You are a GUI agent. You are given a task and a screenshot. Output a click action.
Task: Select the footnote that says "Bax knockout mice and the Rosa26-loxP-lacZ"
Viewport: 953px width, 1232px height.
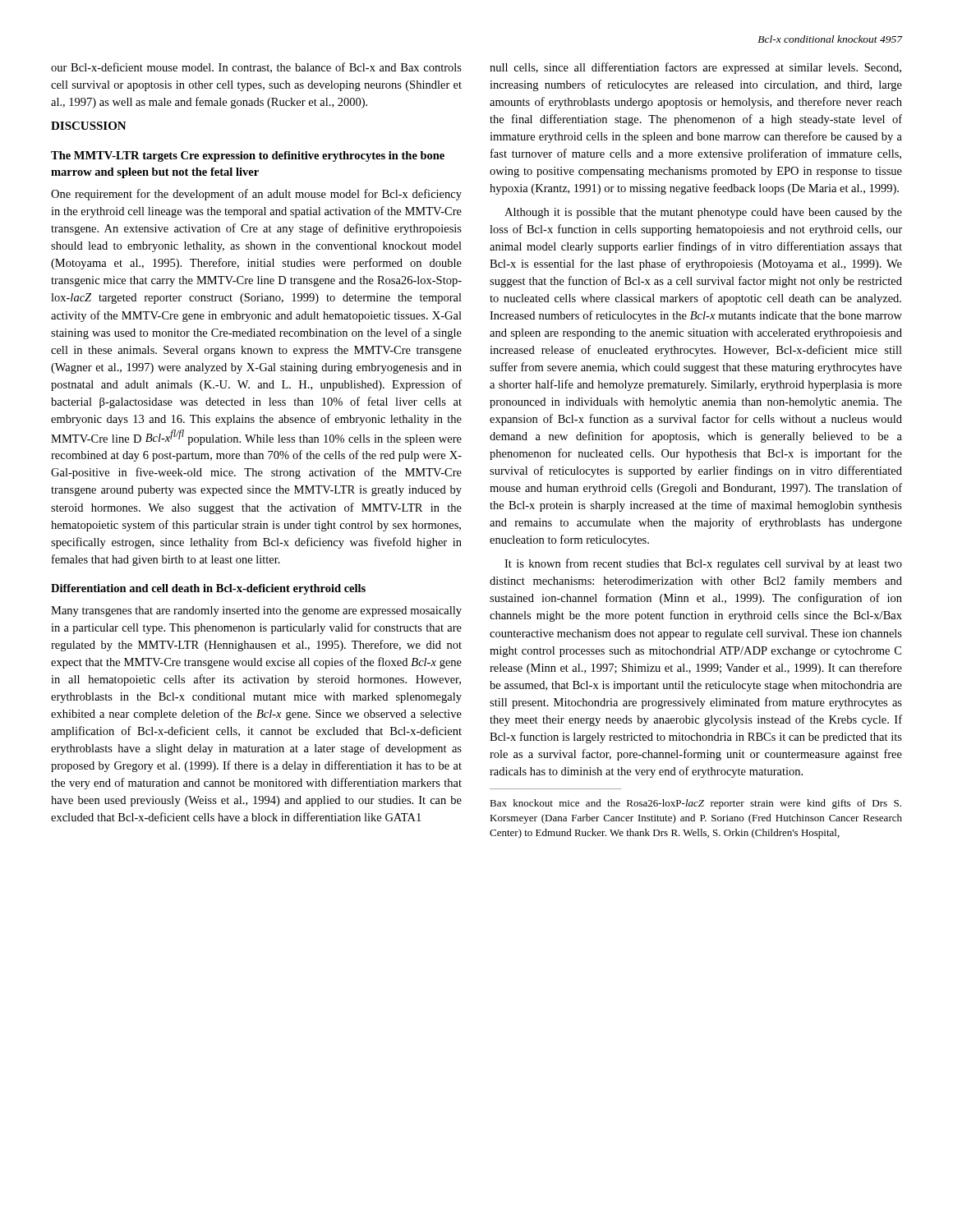[696, 818]
